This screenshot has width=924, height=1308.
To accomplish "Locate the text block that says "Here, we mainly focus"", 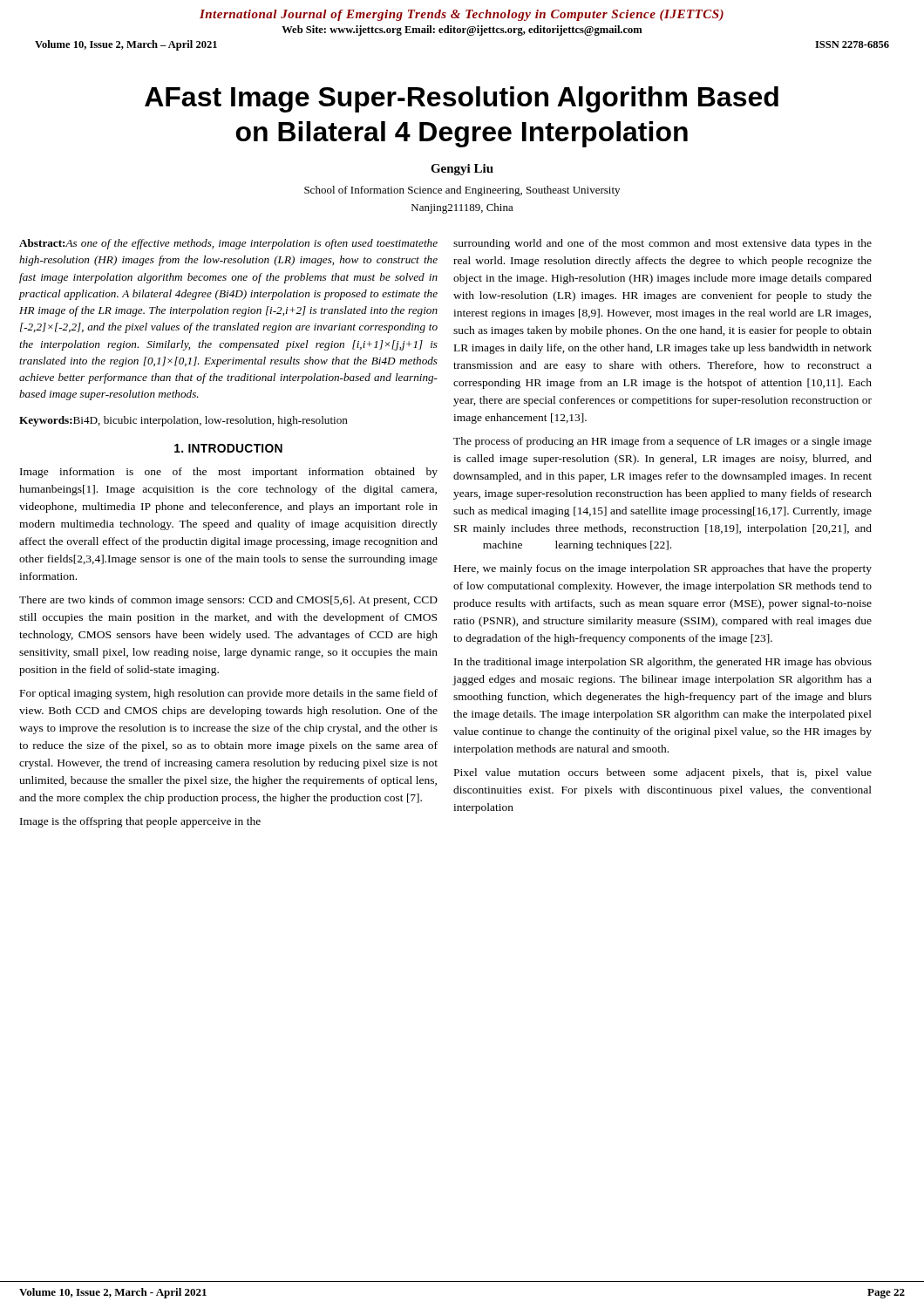I will 663,603.
